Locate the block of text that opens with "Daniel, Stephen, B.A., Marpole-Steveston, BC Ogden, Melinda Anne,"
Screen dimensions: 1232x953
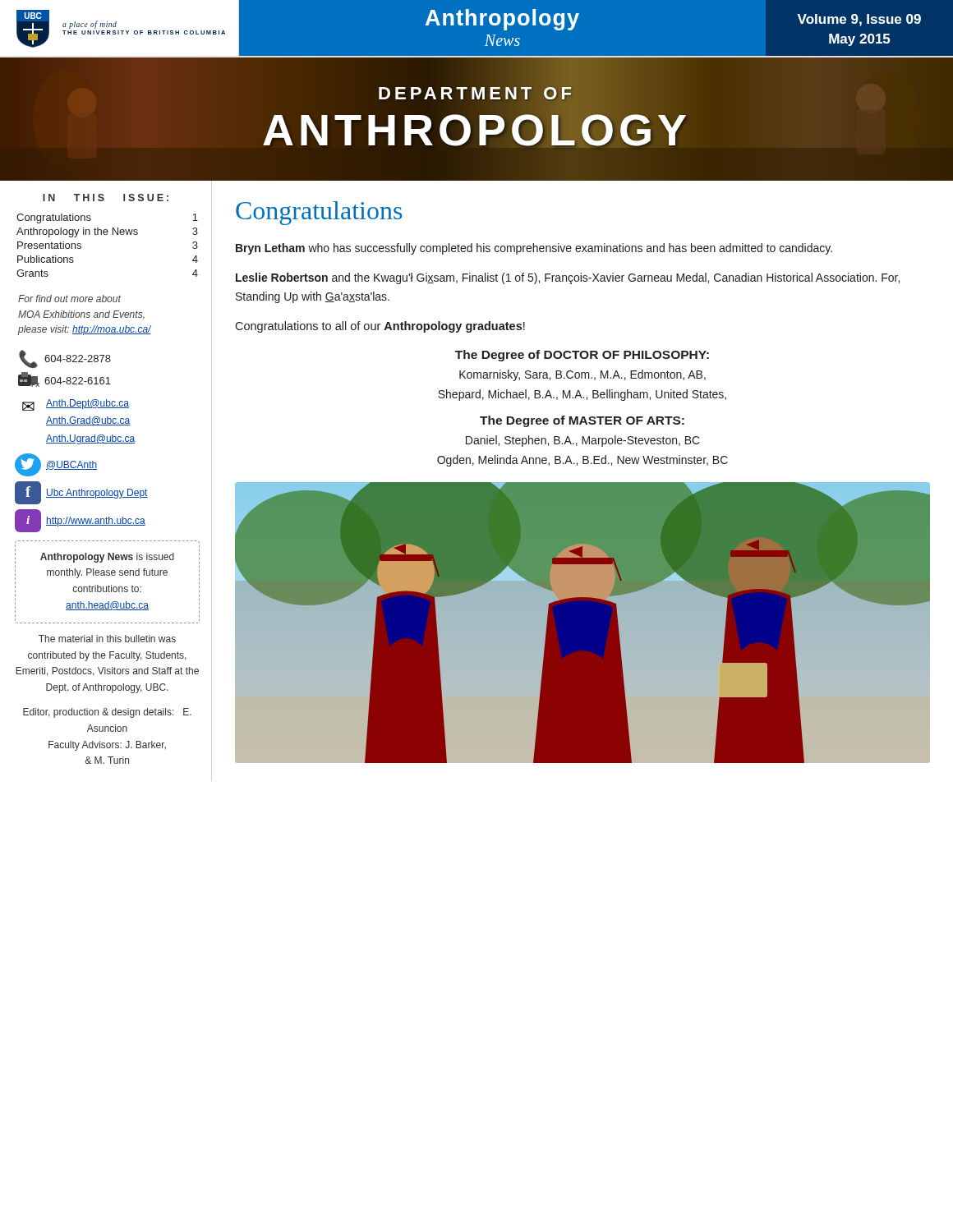point(582,450)
